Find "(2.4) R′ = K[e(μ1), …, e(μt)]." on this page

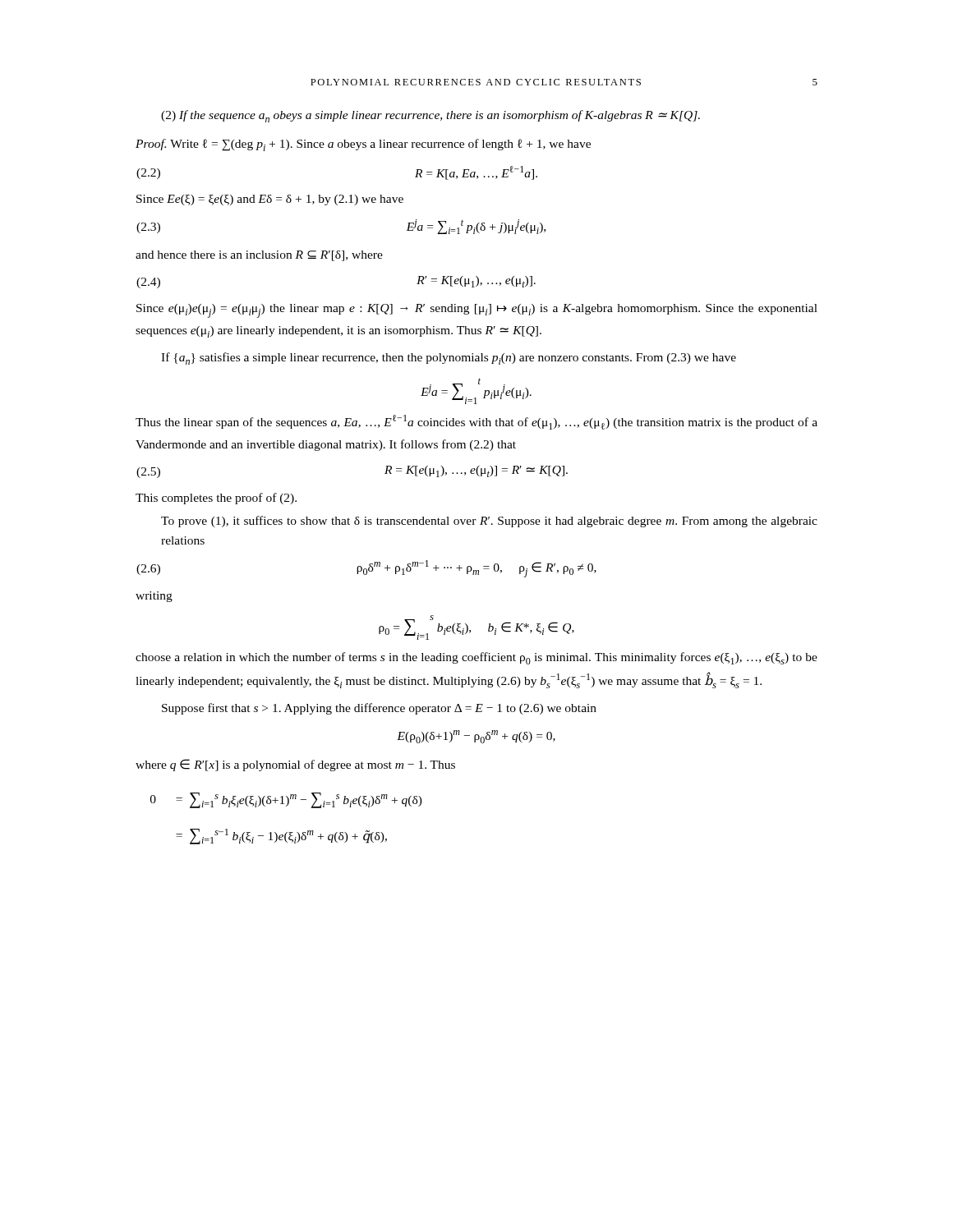click(x=476, y=282)
